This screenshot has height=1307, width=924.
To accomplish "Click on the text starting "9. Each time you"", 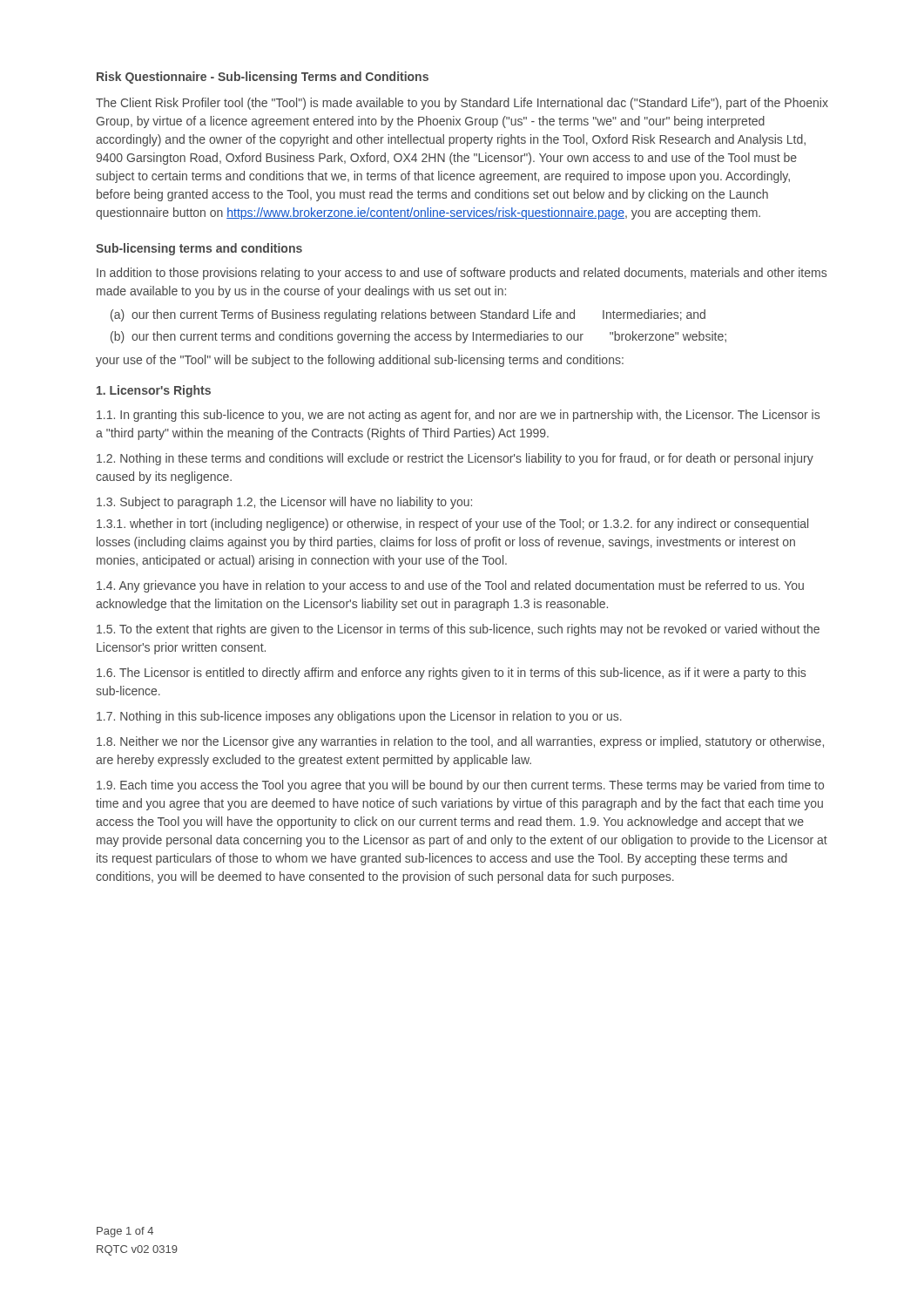I will (461, 831).
